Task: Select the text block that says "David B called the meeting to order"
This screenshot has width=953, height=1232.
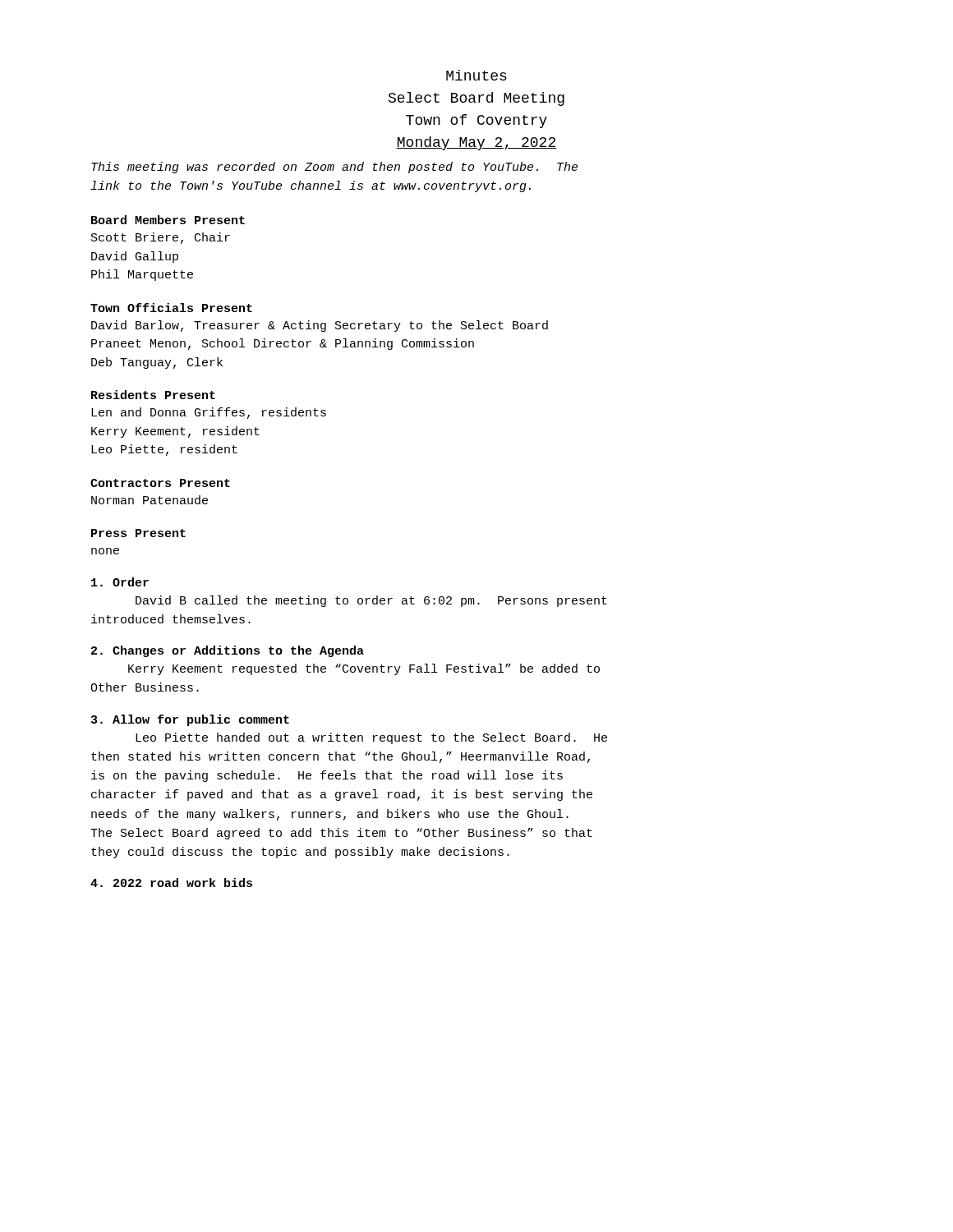Action: [349, 611]
